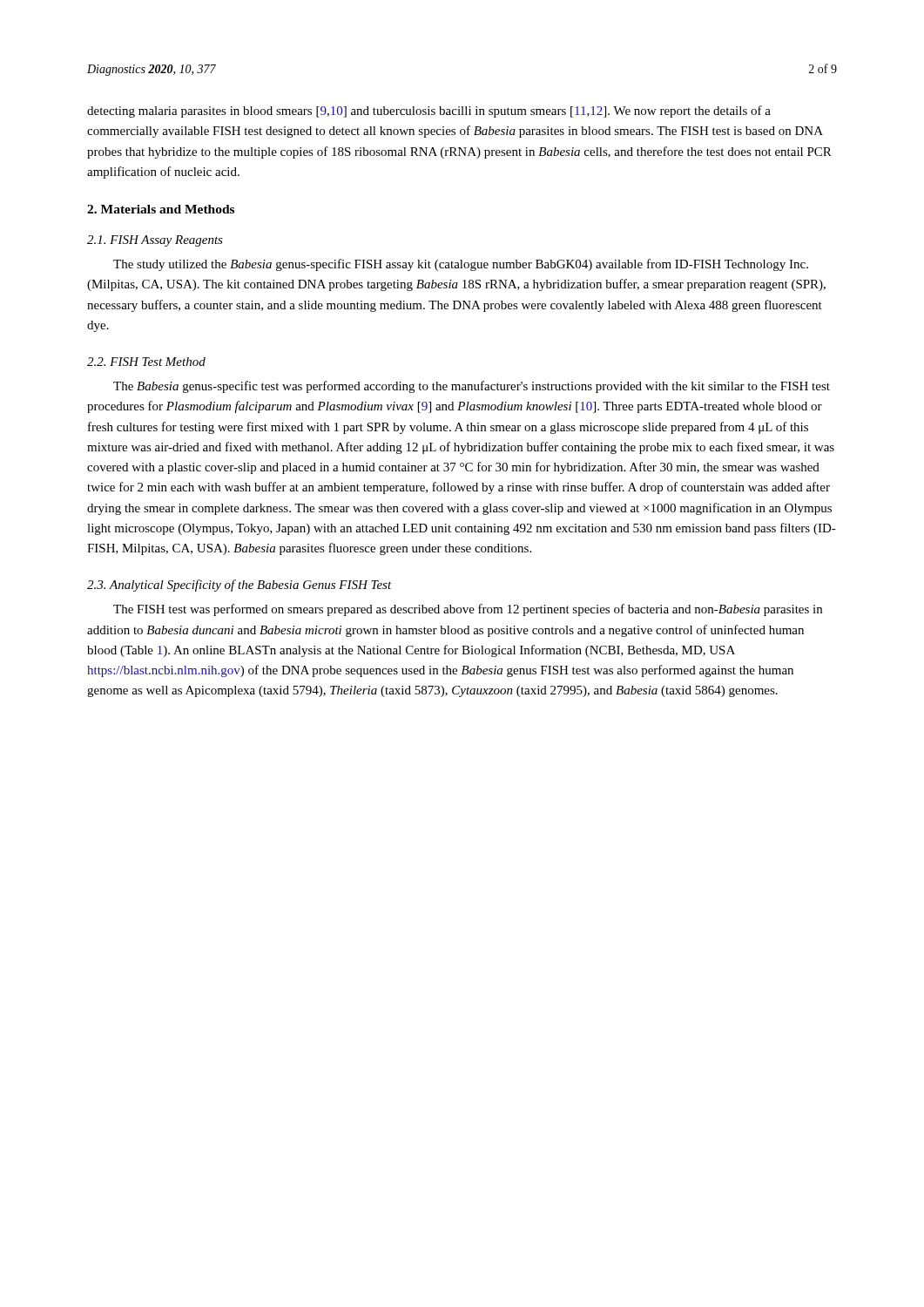Click on the region starting "2. Materials and Methods"
Screen dimensions: 1307x924
click(161, 209)
